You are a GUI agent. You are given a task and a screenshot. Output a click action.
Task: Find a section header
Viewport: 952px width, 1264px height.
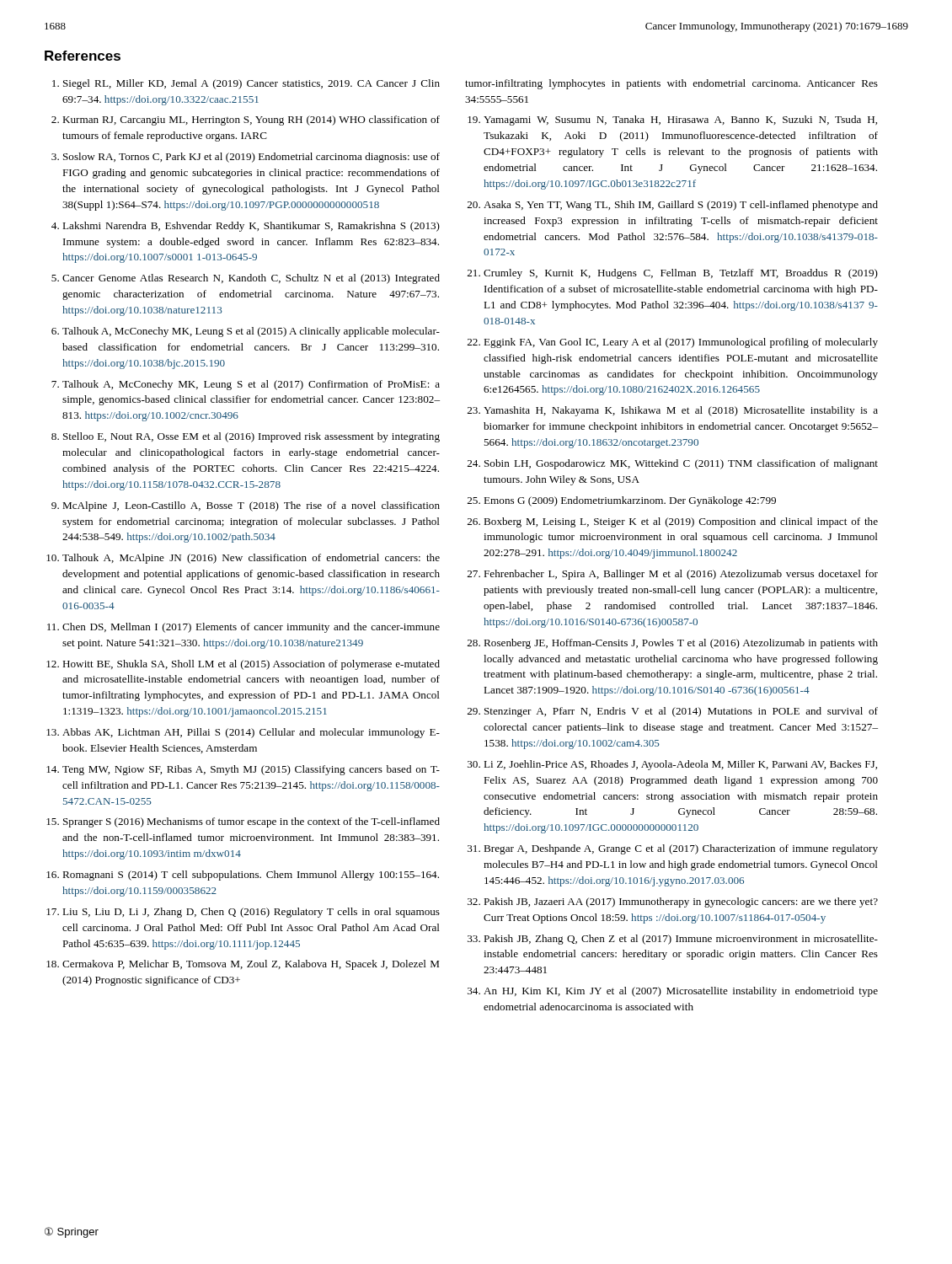click(82, 56)
